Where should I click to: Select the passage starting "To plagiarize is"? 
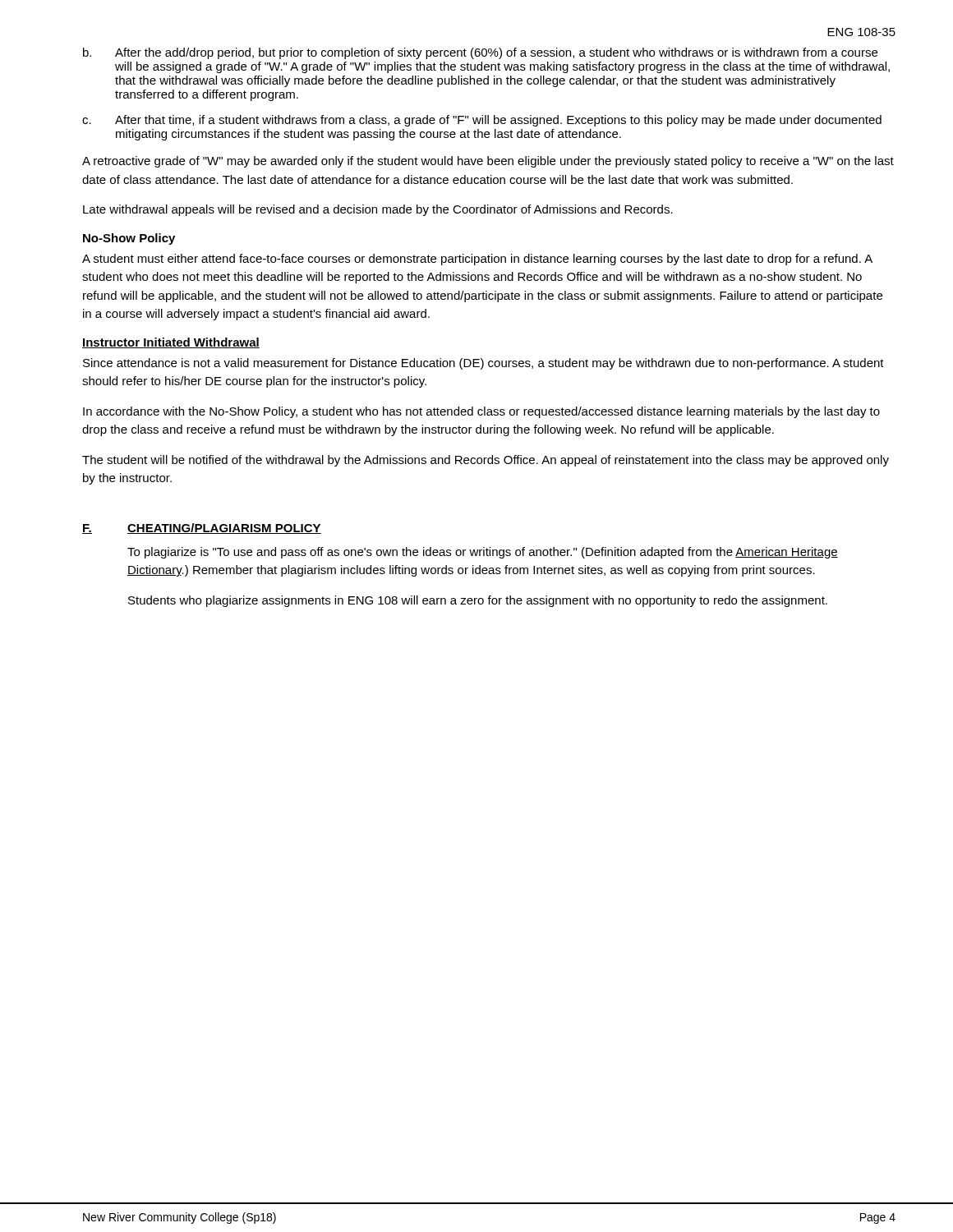[x=511, y=561]
